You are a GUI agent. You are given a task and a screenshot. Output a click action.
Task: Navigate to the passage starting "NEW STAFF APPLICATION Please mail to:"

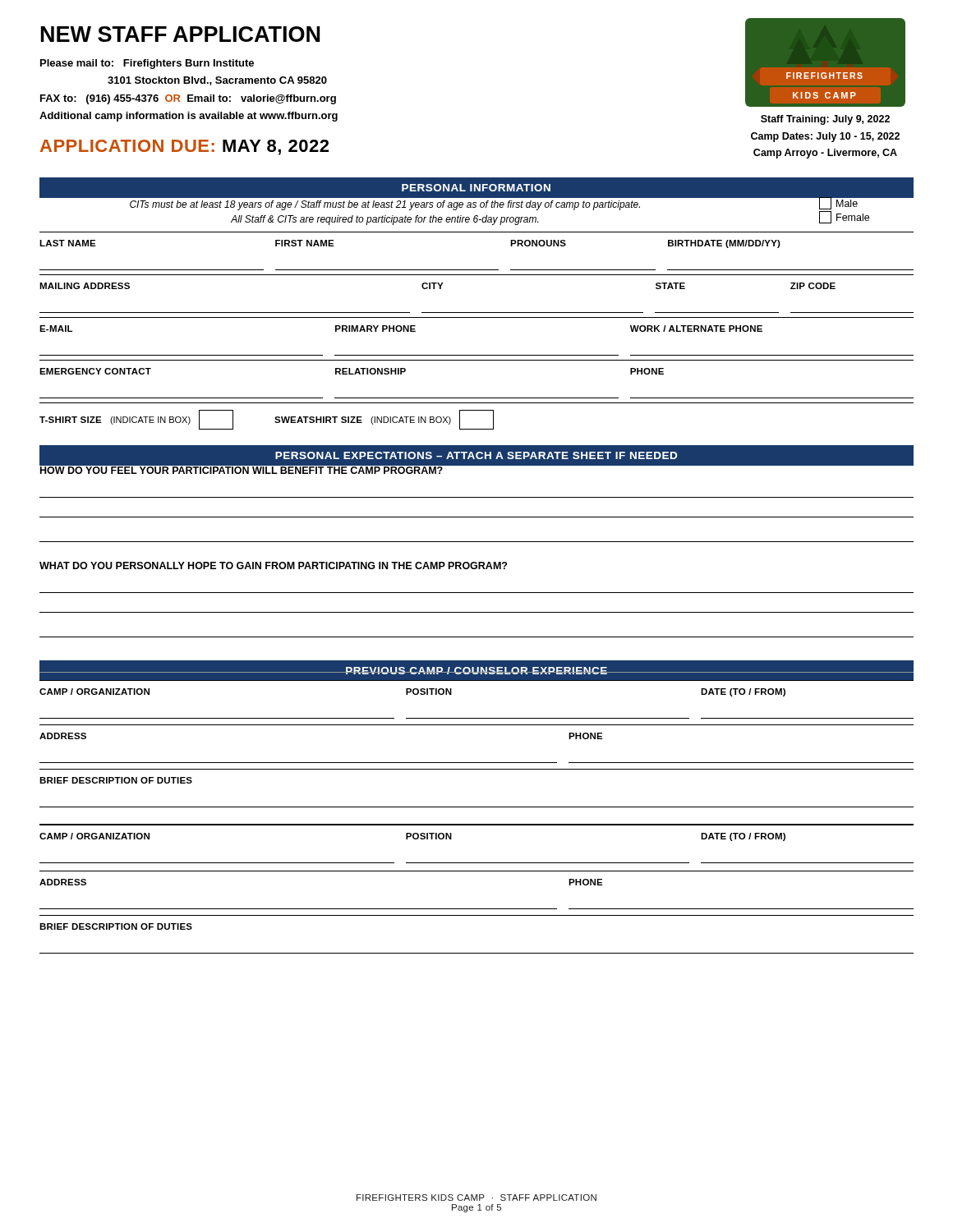319,90
